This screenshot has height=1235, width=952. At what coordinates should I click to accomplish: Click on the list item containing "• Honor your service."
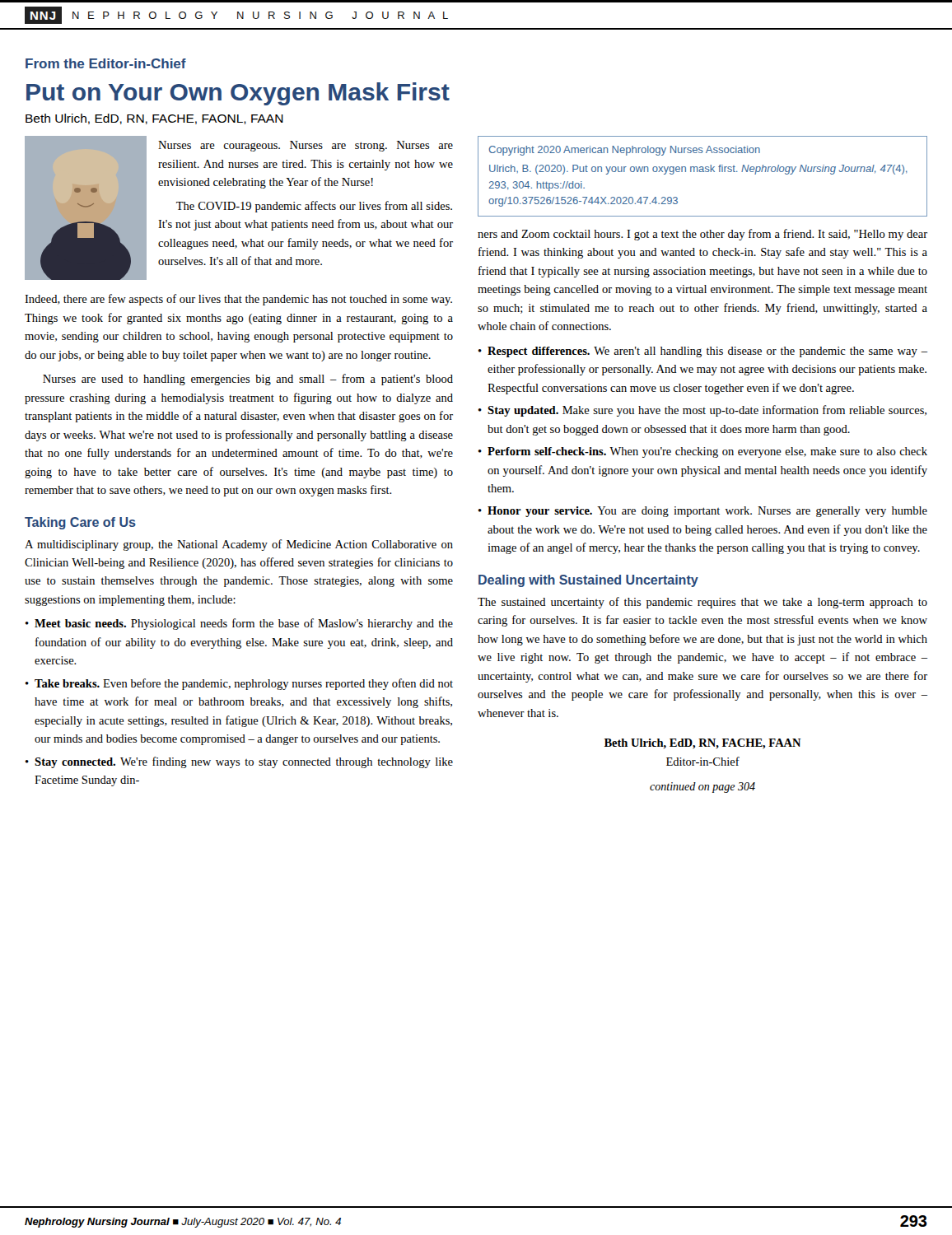[702, 530]
